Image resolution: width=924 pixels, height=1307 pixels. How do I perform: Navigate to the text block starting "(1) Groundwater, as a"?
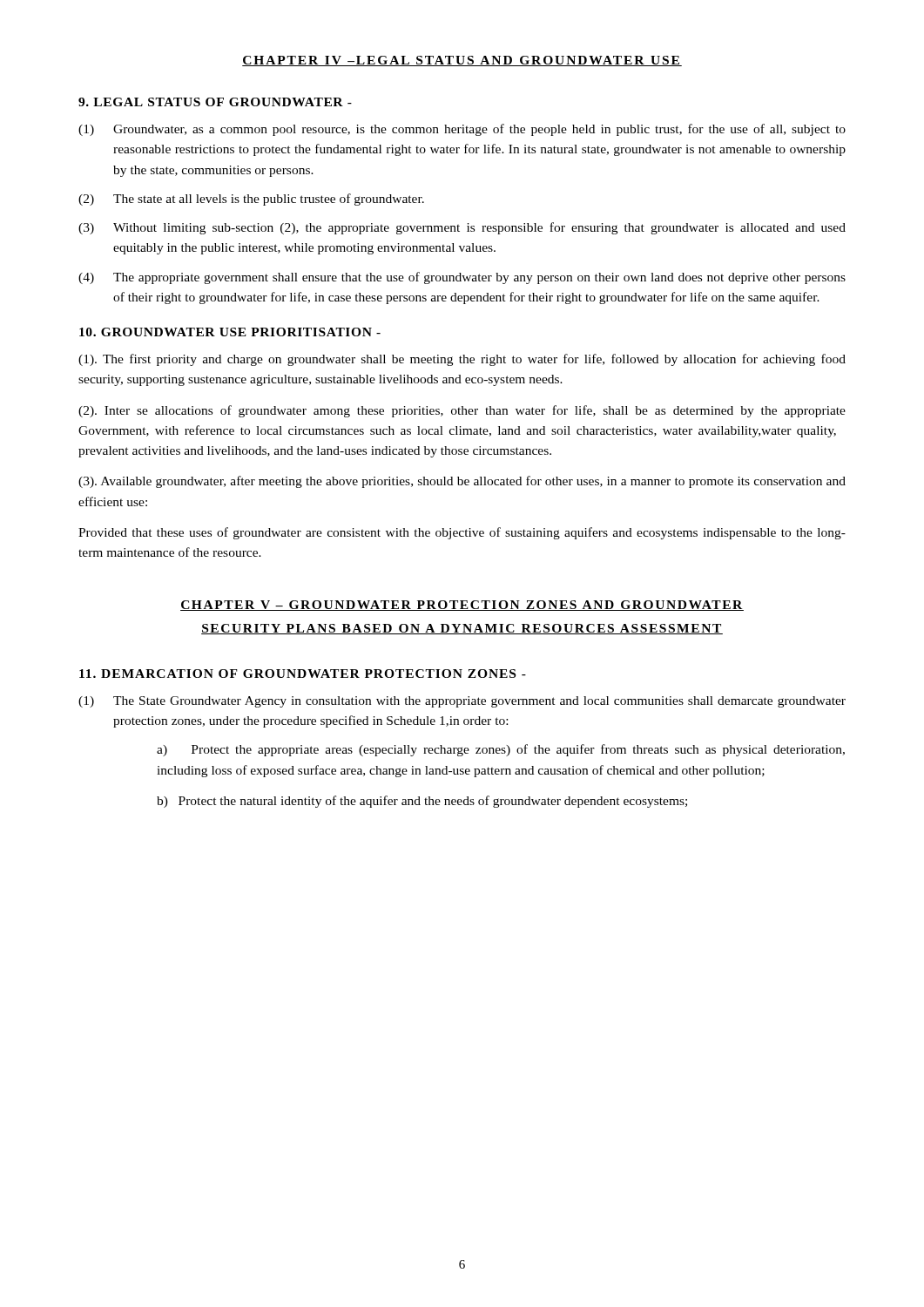pyautogui.click(x=462, y=149)
